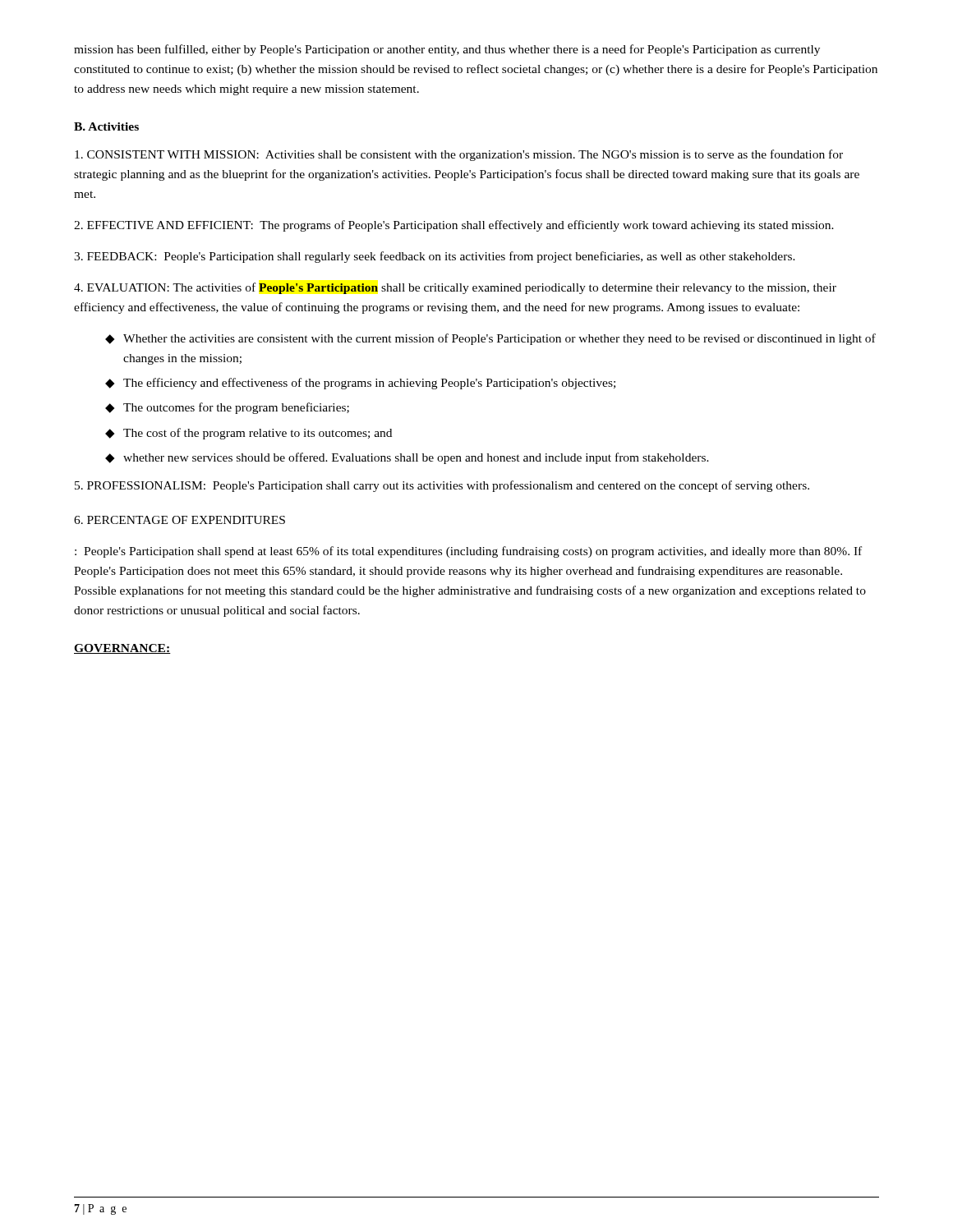Point to the block beginning "FEEDBACK: People's Participation shall regularly seek feedback on"

pos(435,256)
